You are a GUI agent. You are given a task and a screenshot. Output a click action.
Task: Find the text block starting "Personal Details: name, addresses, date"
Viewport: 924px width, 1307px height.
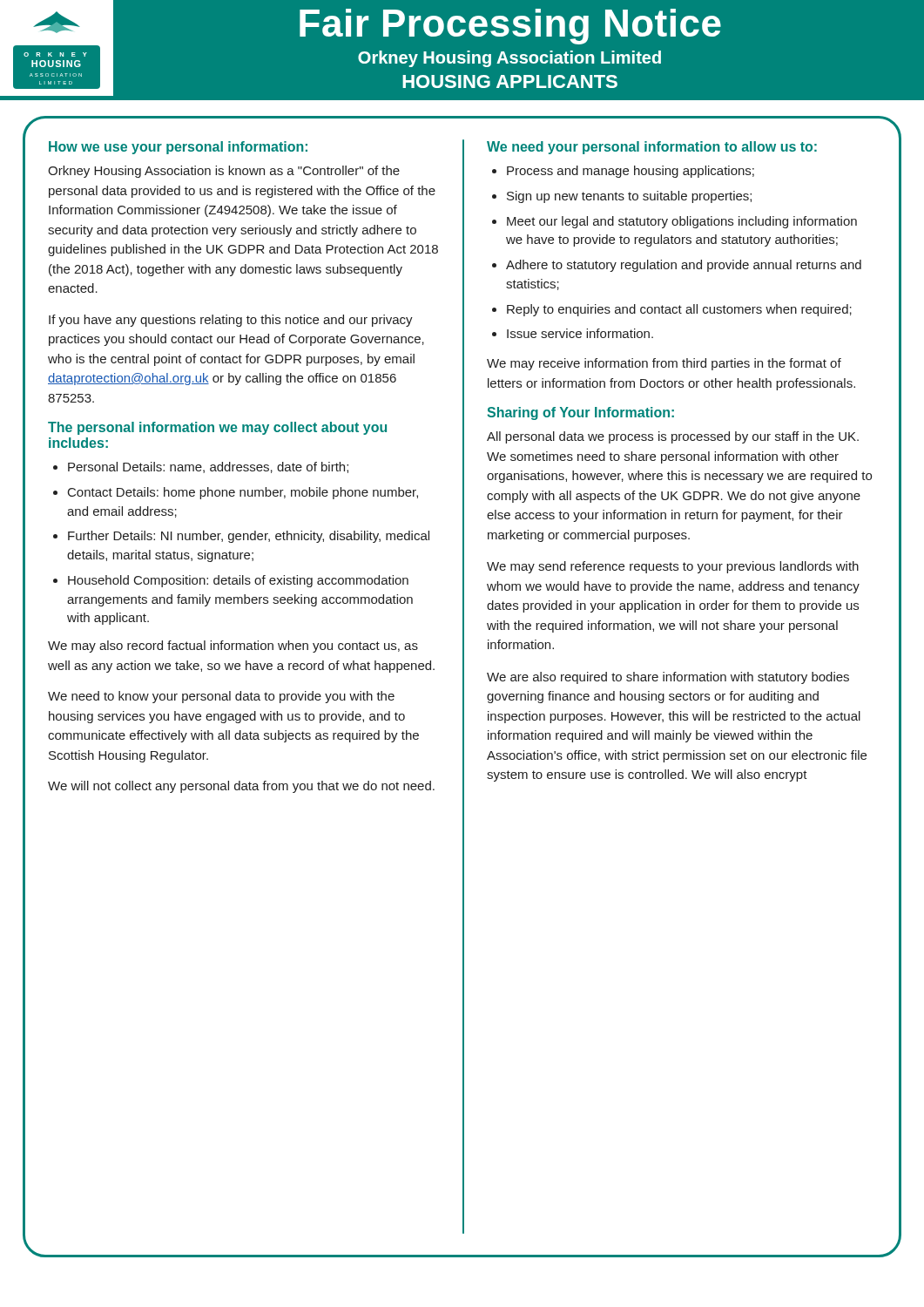pyautogui.click(x=244, y=542)
